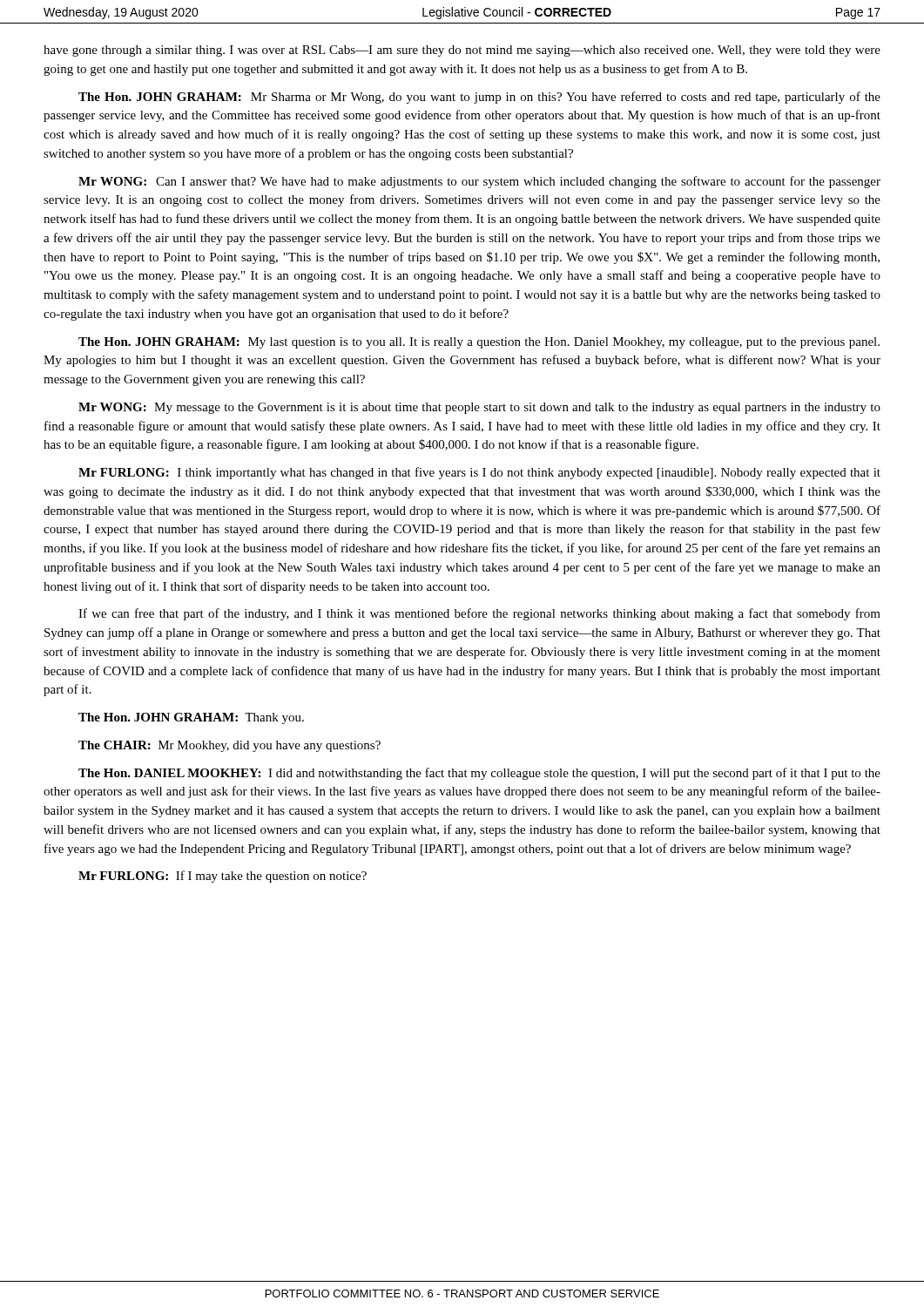
Task: Click on the passage starting "Mr FURLONG: If I may"
Action: pyautogui.click(x=223, y=877)
